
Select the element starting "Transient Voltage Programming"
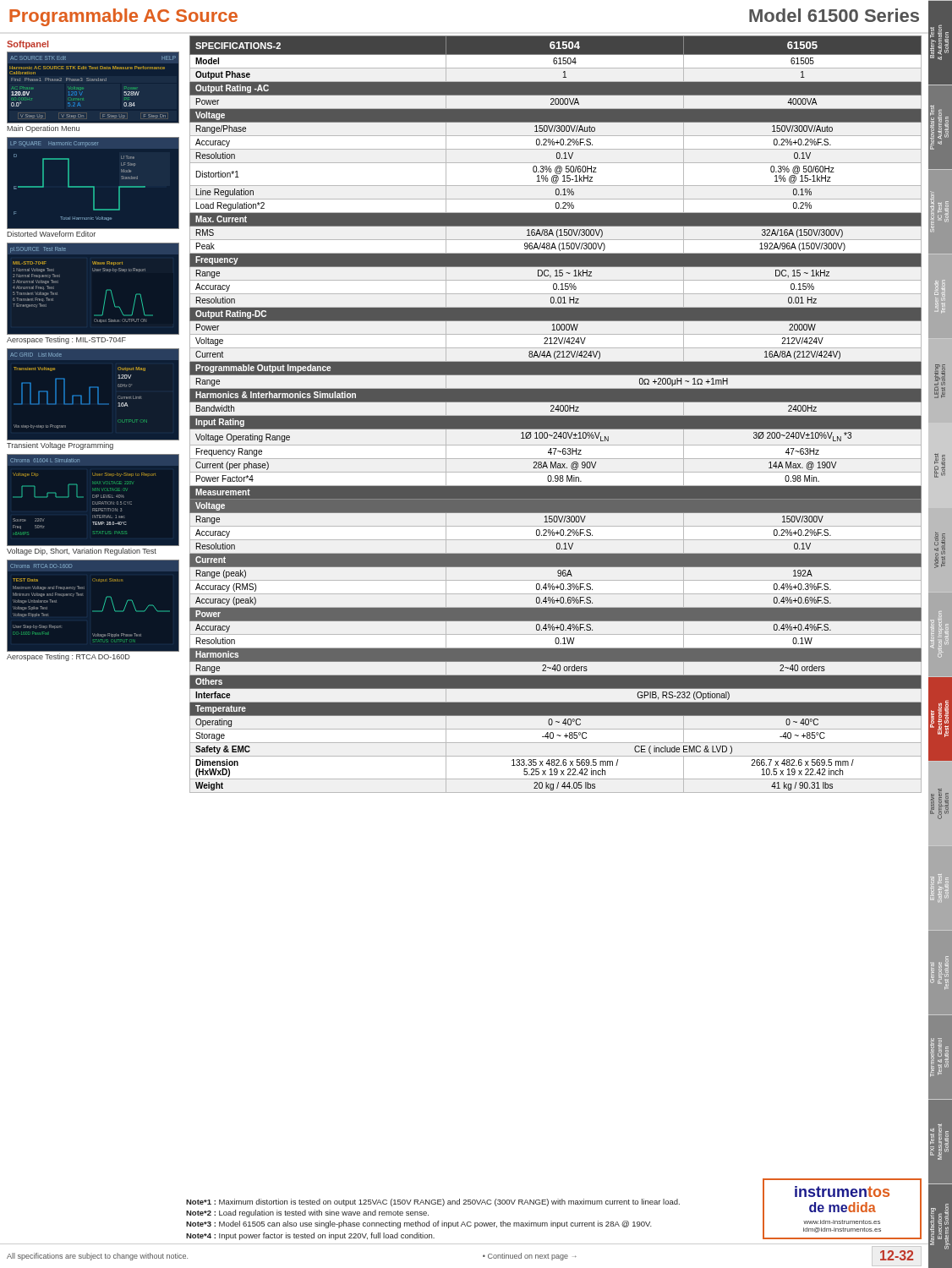60,446
